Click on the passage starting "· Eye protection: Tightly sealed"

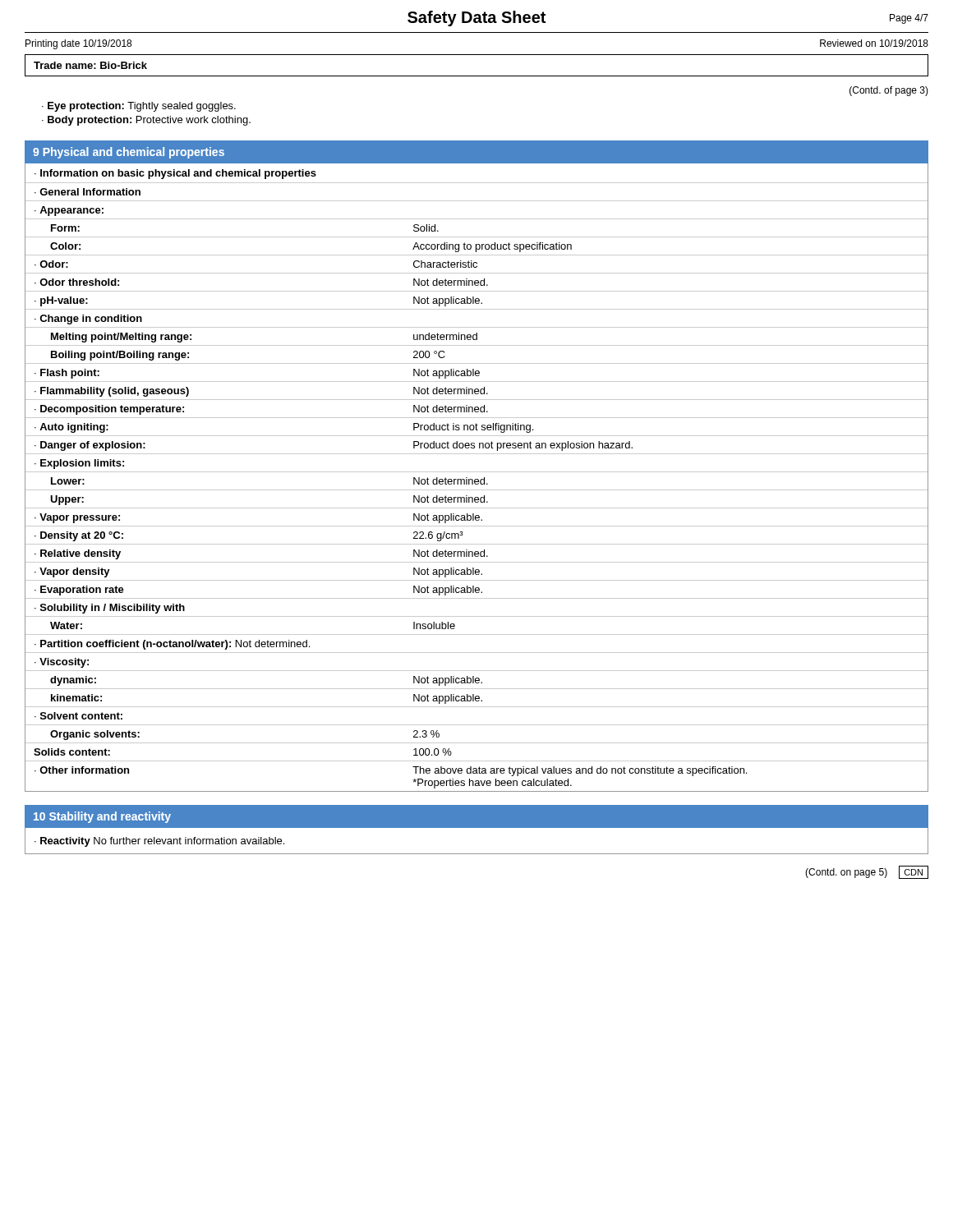(x=139, y=106)
